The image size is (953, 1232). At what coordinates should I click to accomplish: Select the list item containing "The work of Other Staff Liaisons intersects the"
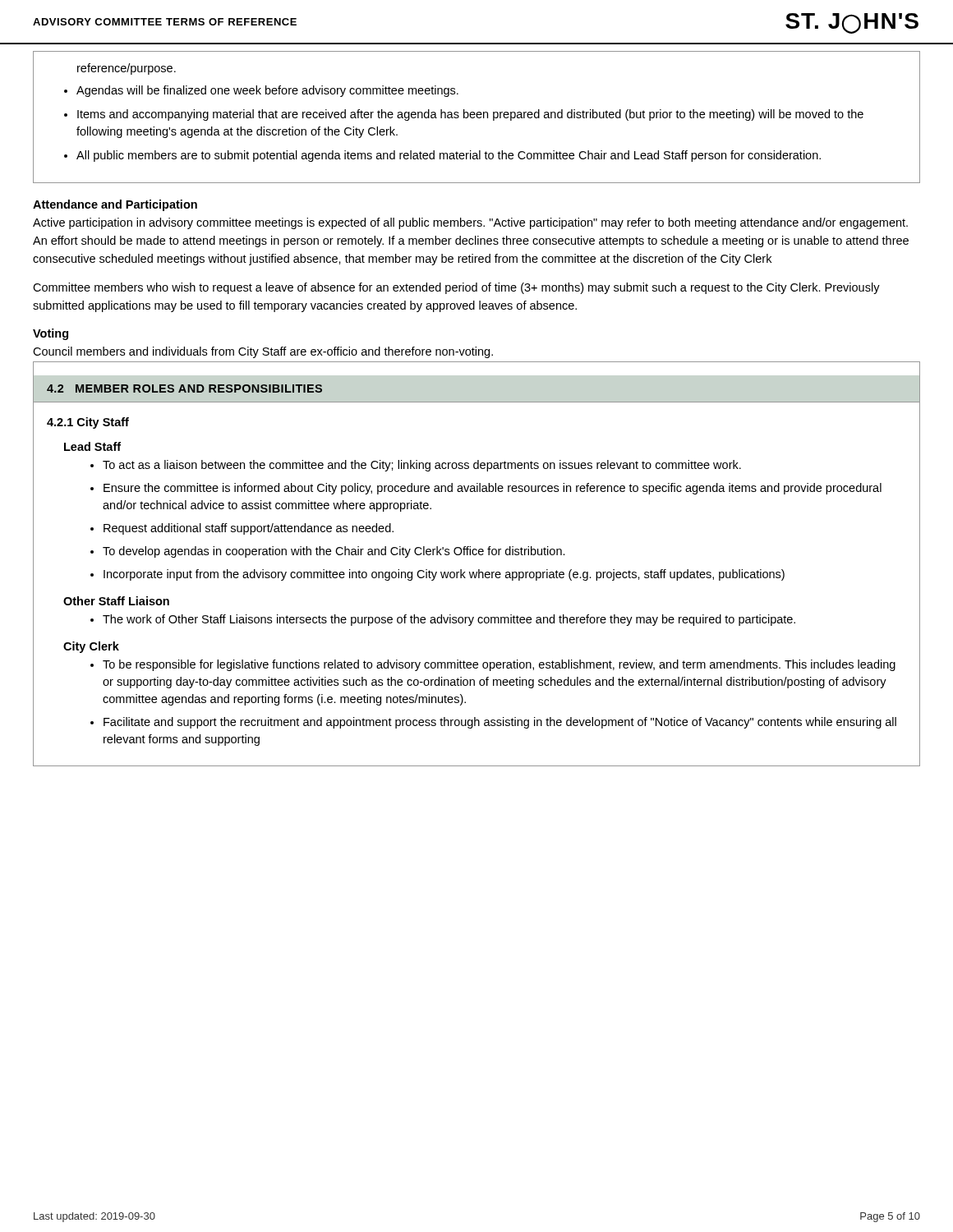point(450,619)
